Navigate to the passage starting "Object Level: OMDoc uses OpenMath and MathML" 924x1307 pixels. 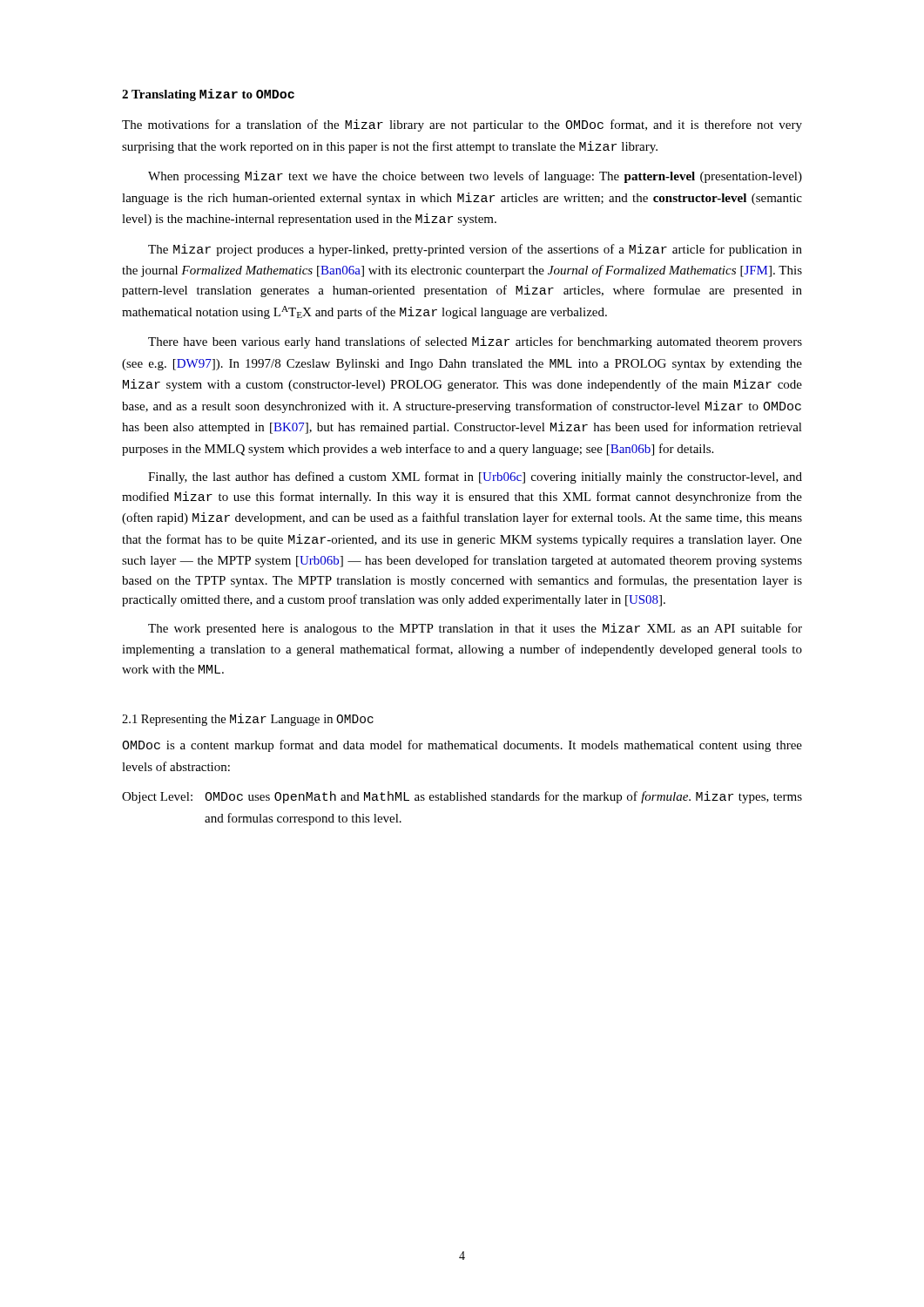462,807
